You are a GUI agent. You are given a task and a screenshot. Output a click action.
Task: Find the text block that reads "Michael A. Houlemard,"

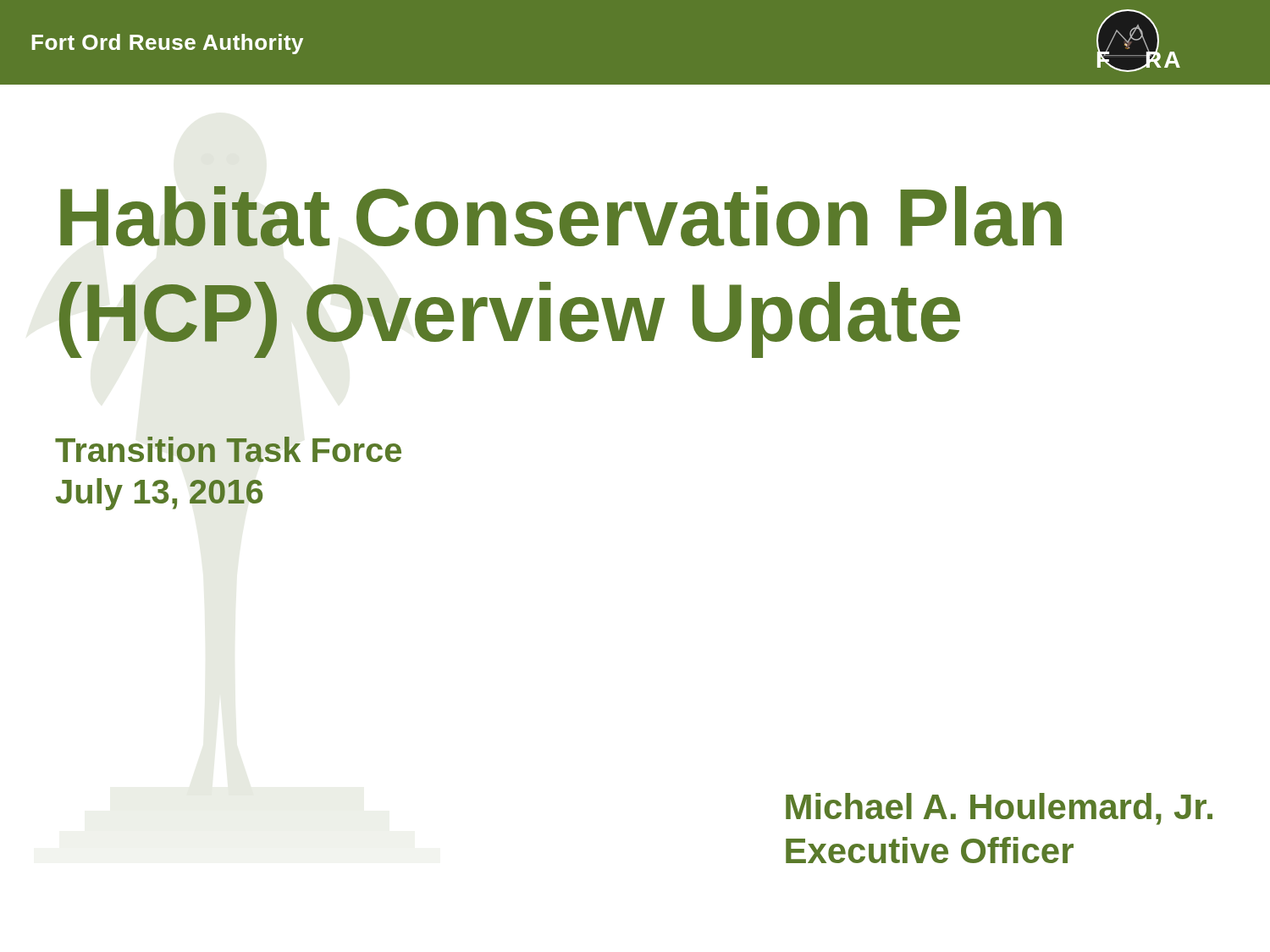(999, 829)
